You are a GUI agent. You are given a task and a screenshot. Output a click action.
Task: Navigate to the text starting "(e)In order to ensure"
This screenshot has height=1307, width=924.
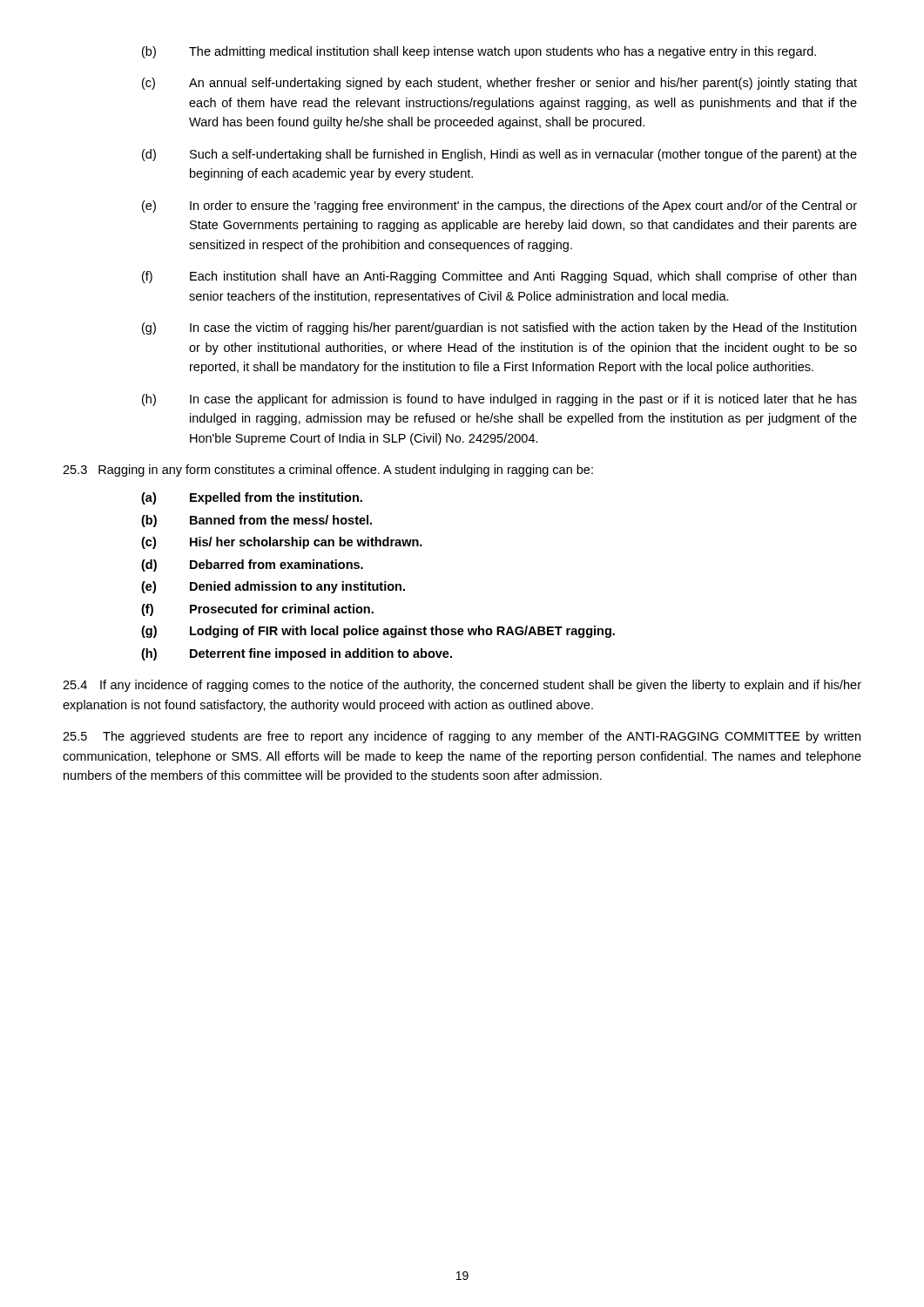point(499,225)
